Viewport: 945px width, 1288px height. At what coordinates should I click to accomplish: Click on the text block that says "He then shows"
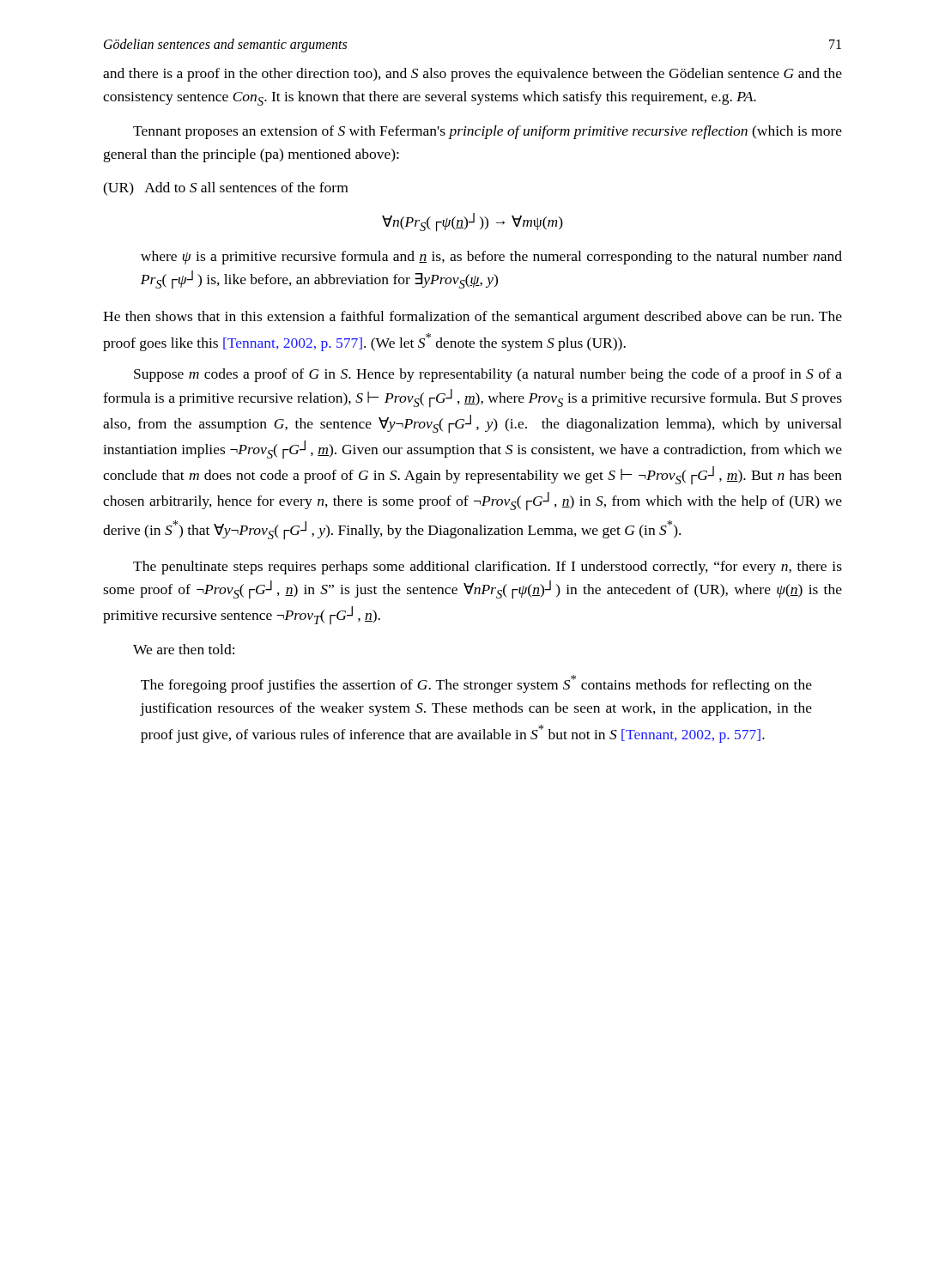click(x=472, y=330)
